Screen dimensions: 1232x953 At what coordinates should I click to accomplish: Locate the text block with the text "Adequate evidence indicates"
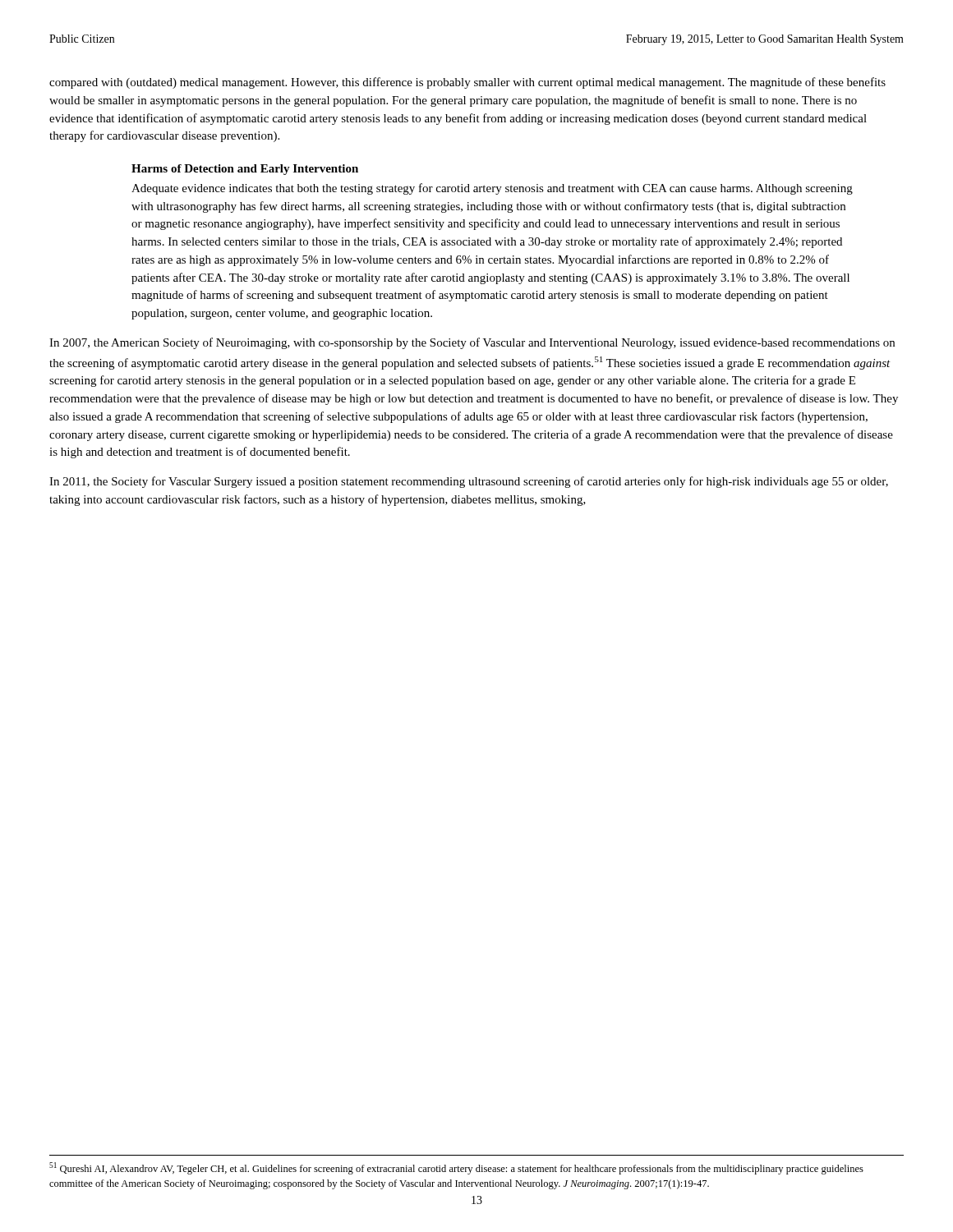coord(492,250)
